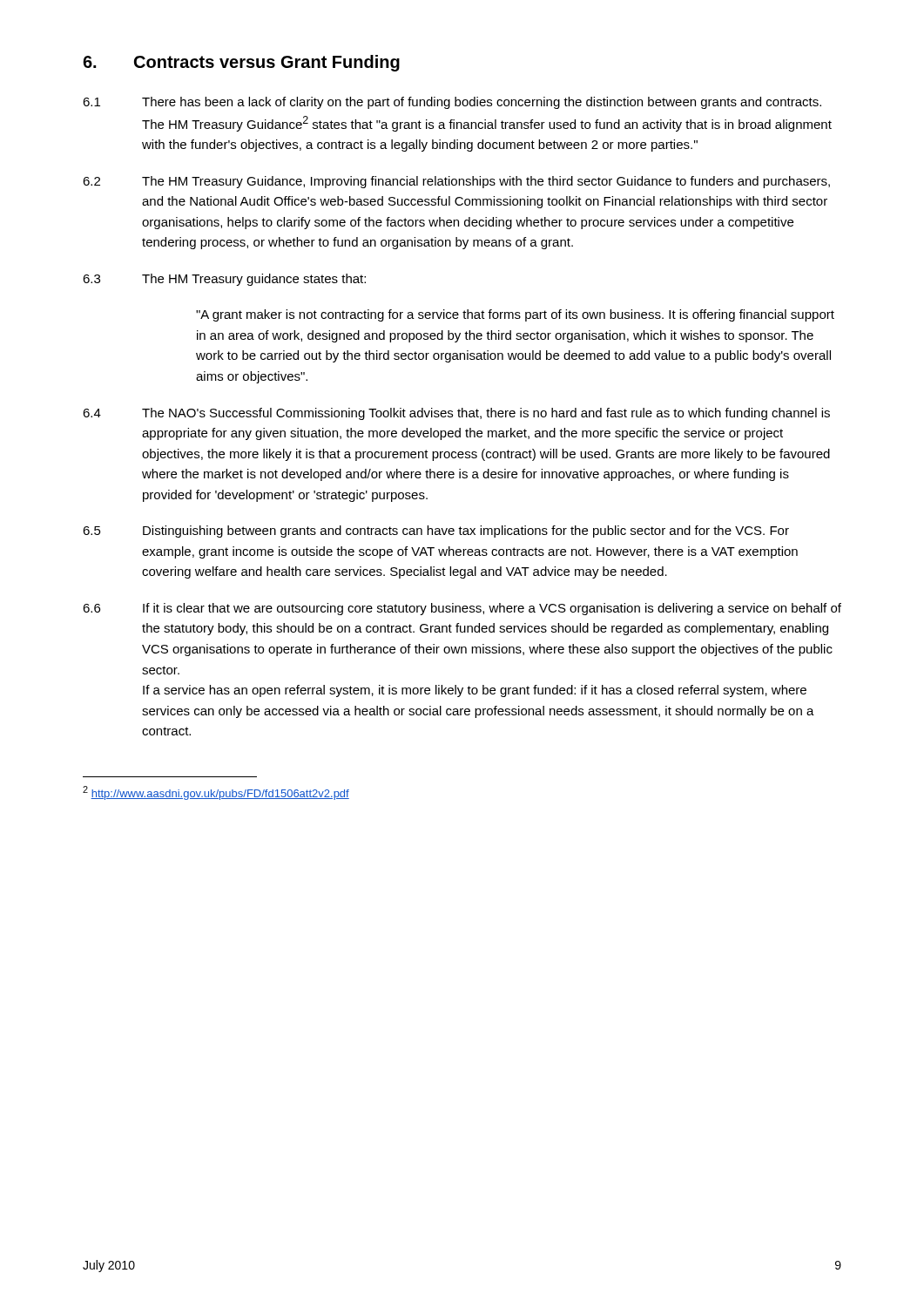Point to the block beginning "6 If it"
This screenshot has width=924, height=1307.
pyautogui.click(x=462, y=609)
